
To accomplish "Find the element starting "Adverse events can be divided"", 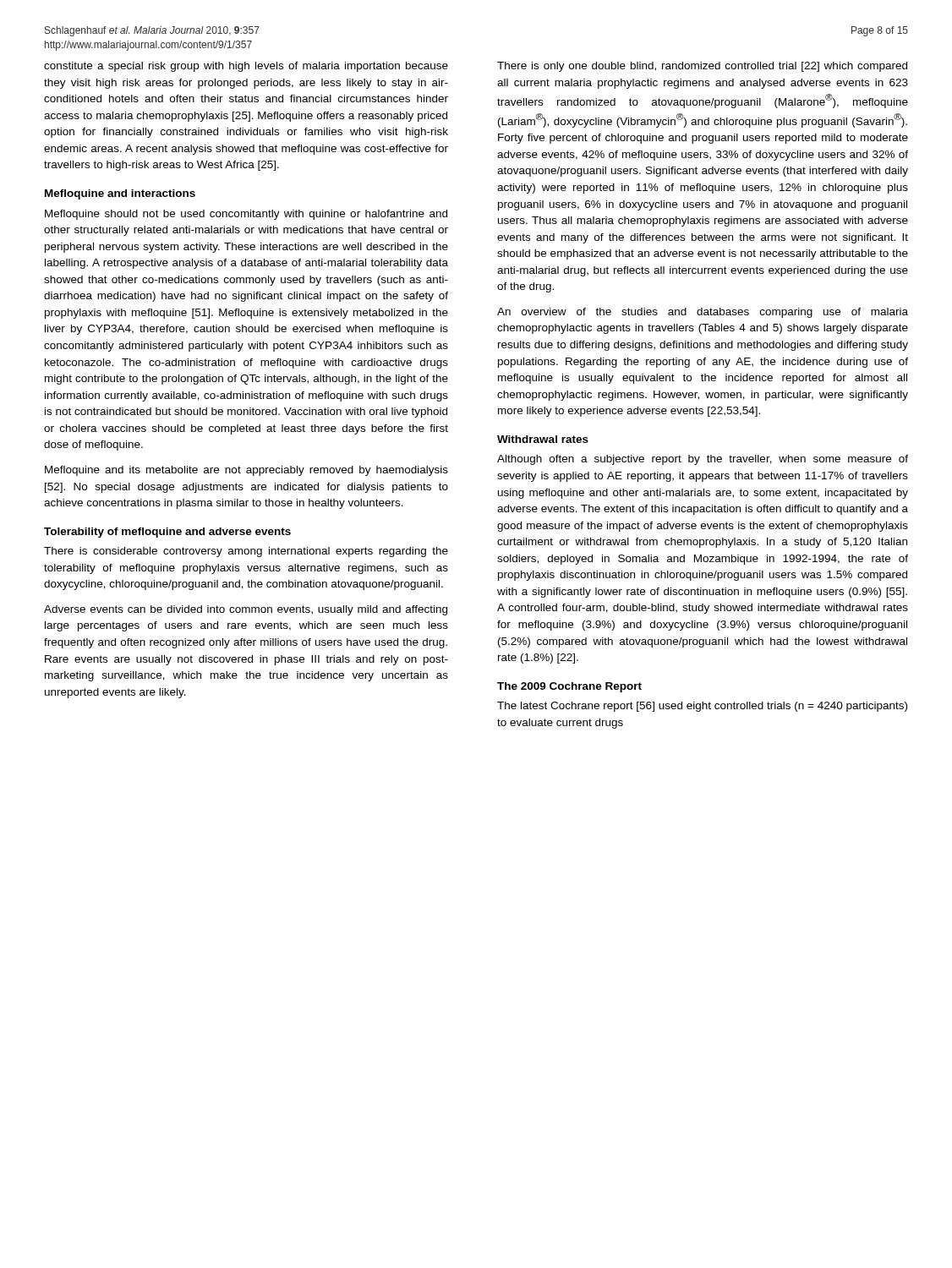I will click(x=246, y=651).
